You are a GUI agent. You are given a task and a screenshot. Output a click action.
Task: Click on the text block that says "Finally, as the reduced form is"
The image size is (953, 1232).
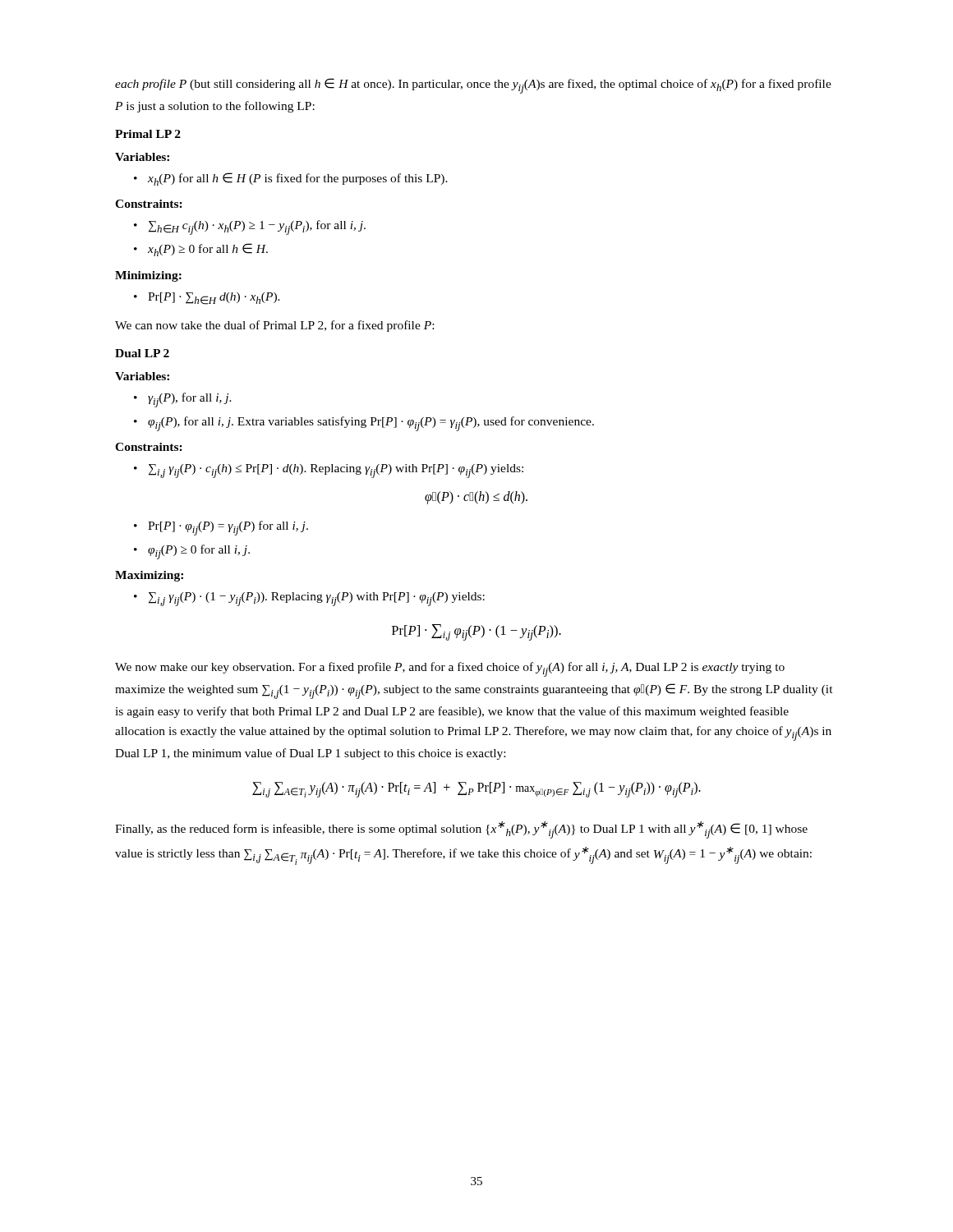(x=464, y=842)
